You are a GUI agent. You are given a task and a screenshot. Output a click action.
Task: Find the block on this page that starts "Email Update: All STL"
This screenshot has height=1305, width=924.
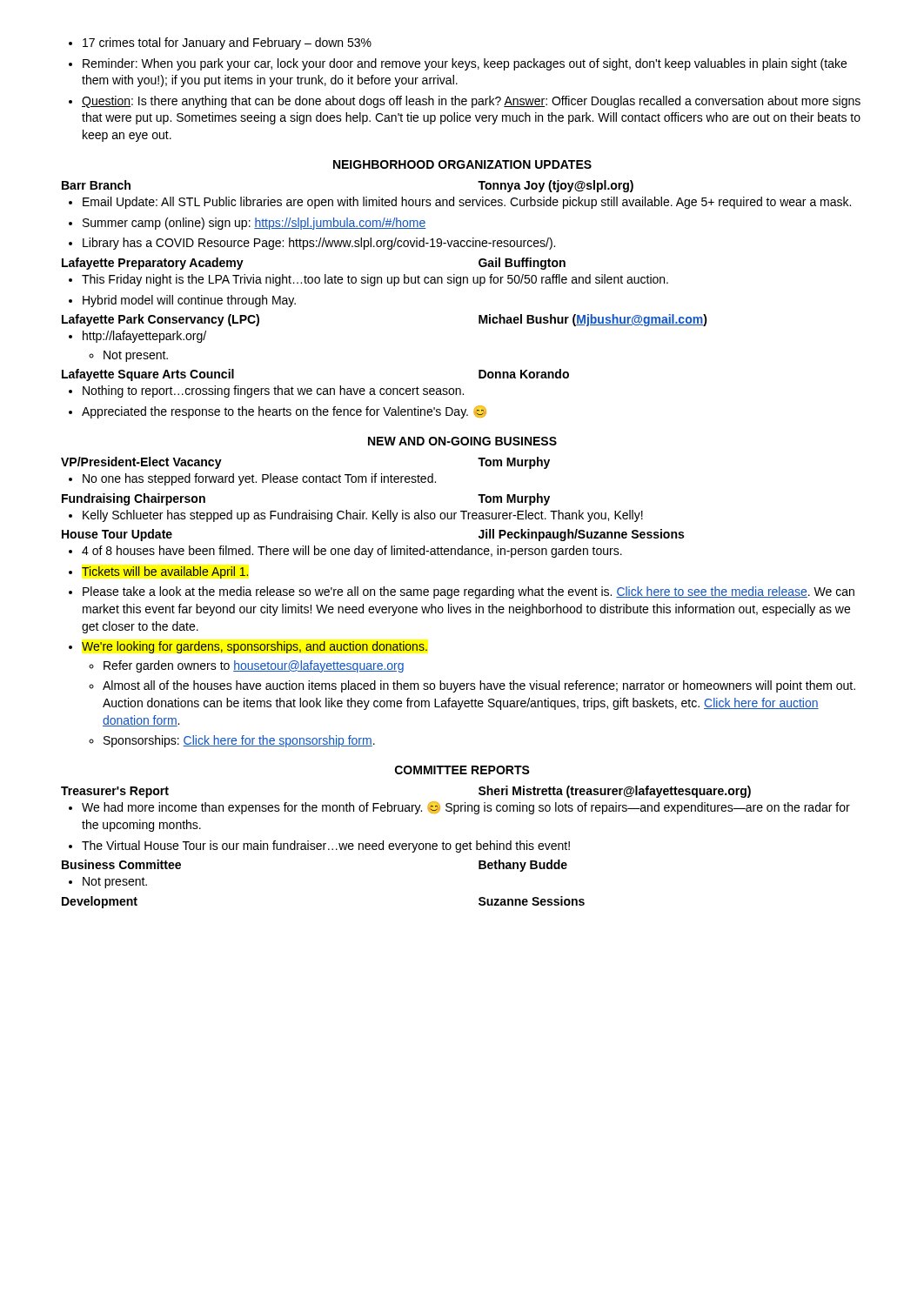pos(462,203)
